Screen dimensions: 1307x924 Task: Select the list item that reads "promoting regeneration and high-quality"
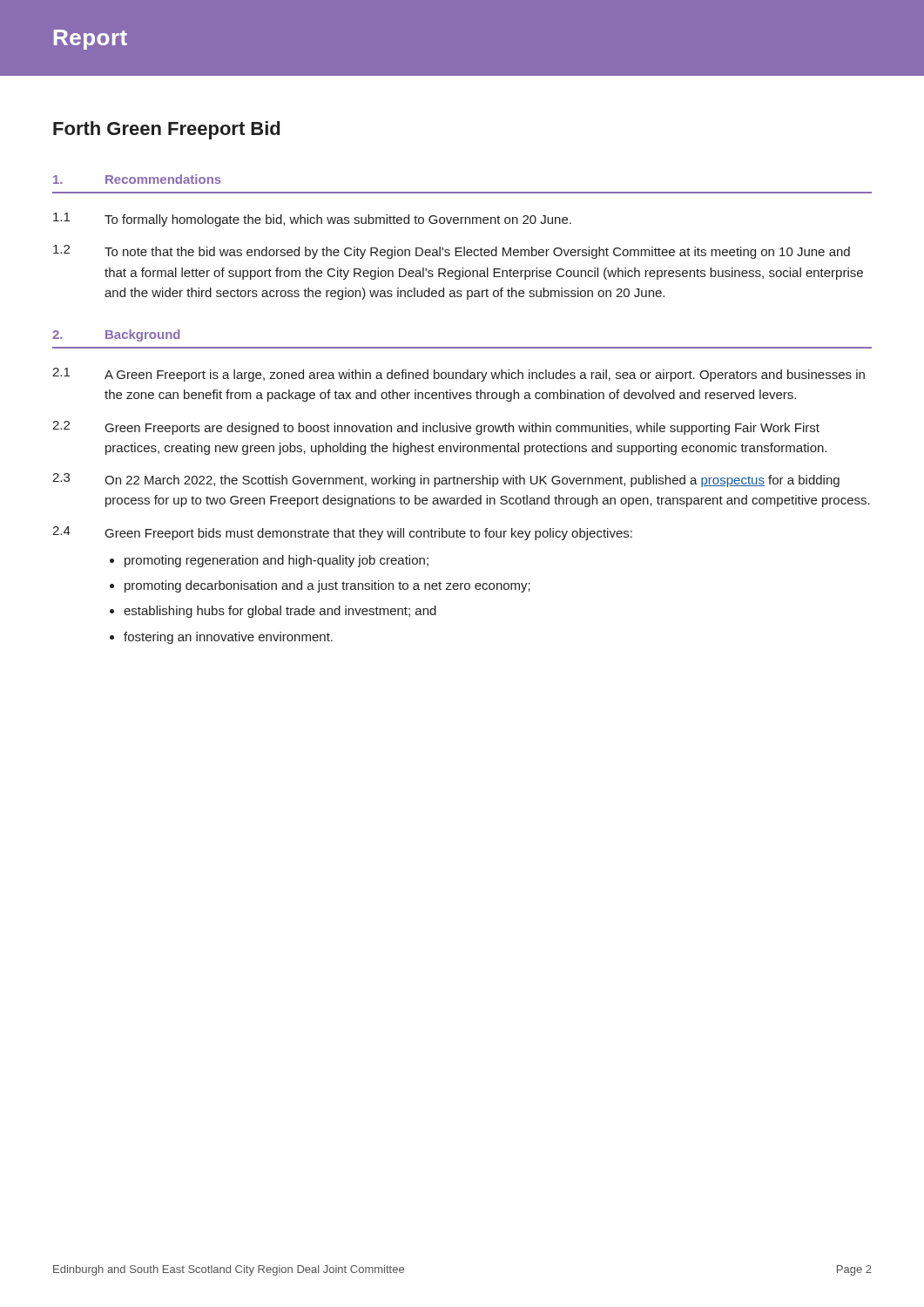[x=277, y=560]
